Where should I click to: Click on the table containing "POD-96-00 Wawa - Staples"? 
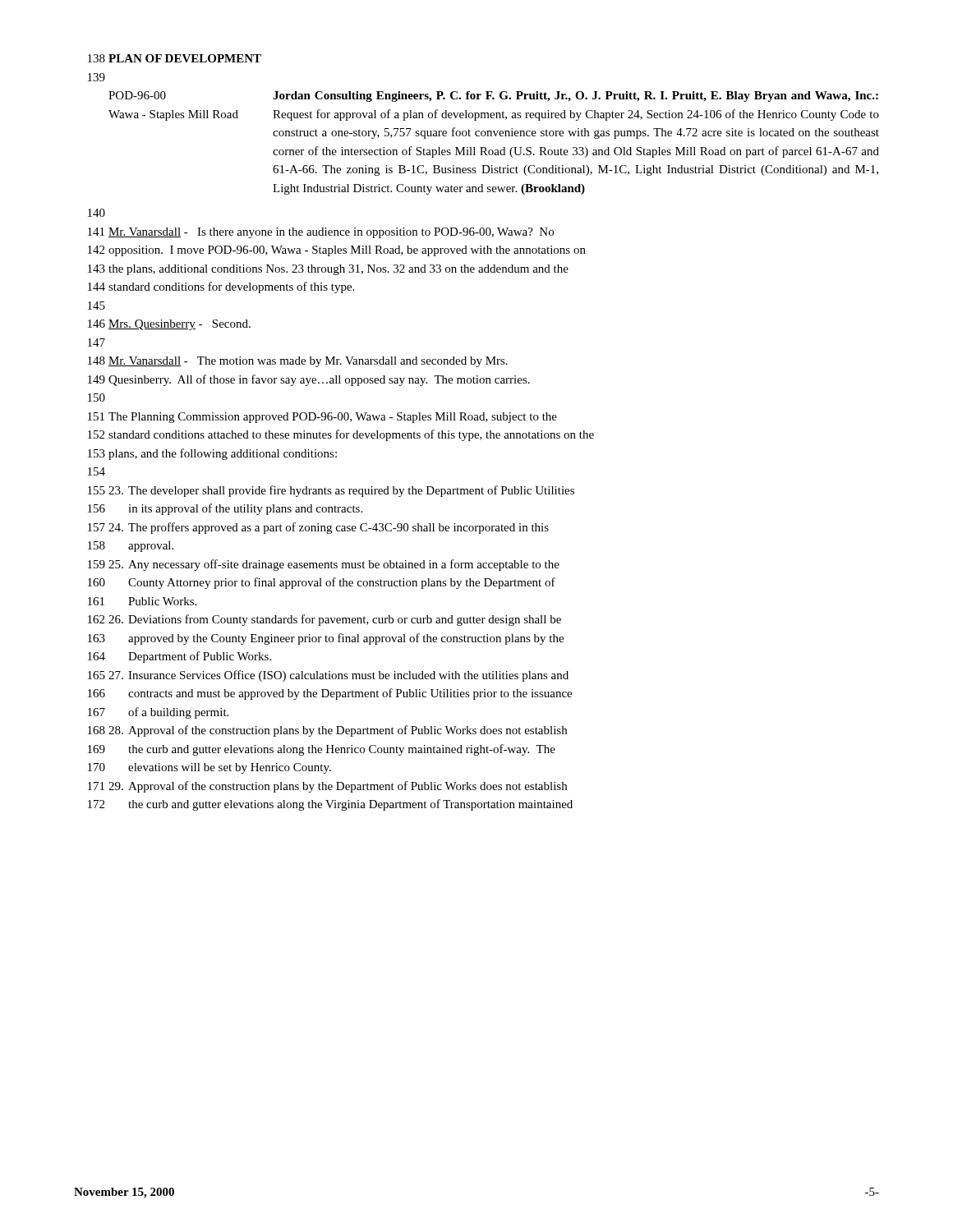[494, 142]
